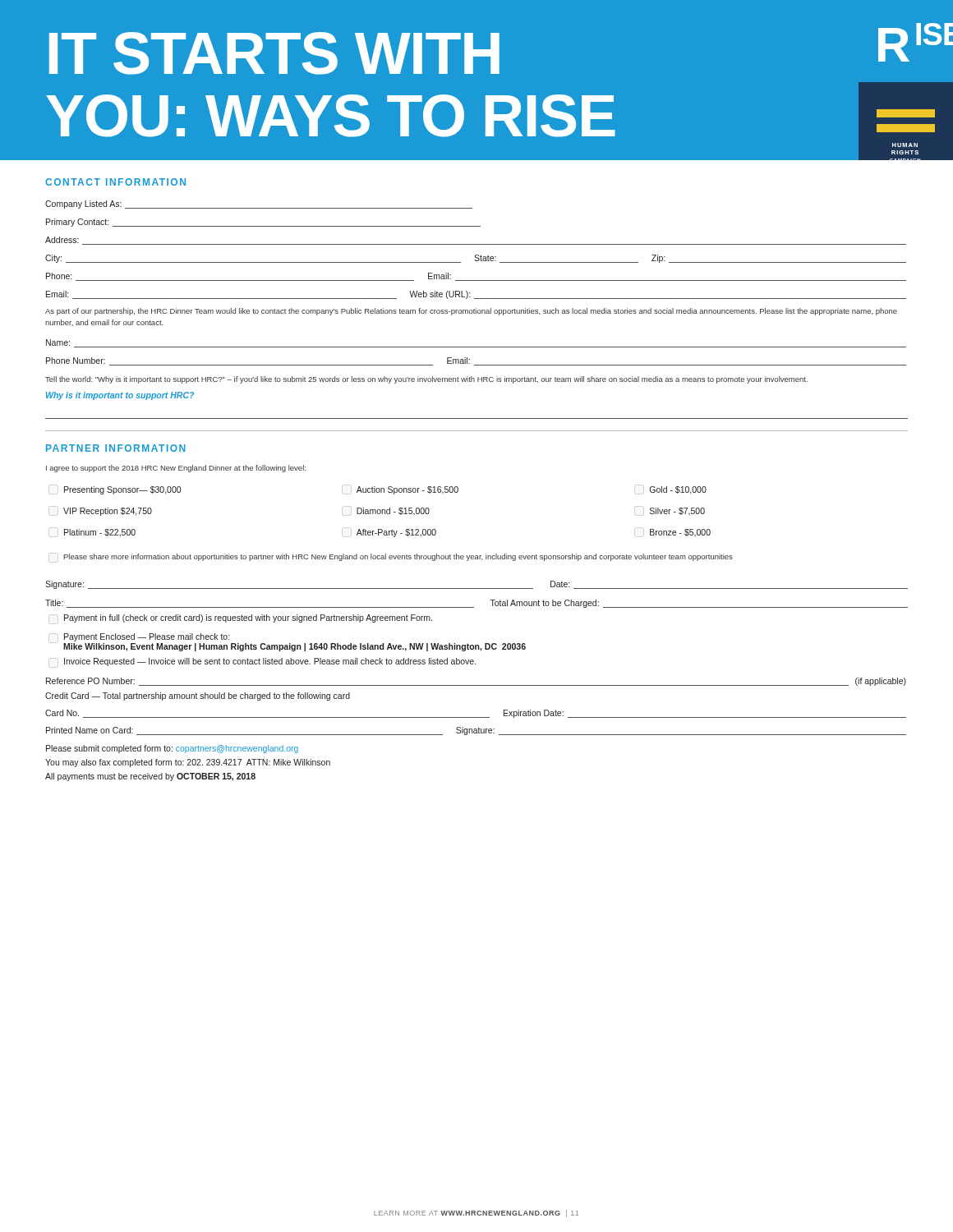Find the block starting "Payment in full (check or"
Screen dimensions: 1232x953
tap(241, 619)
